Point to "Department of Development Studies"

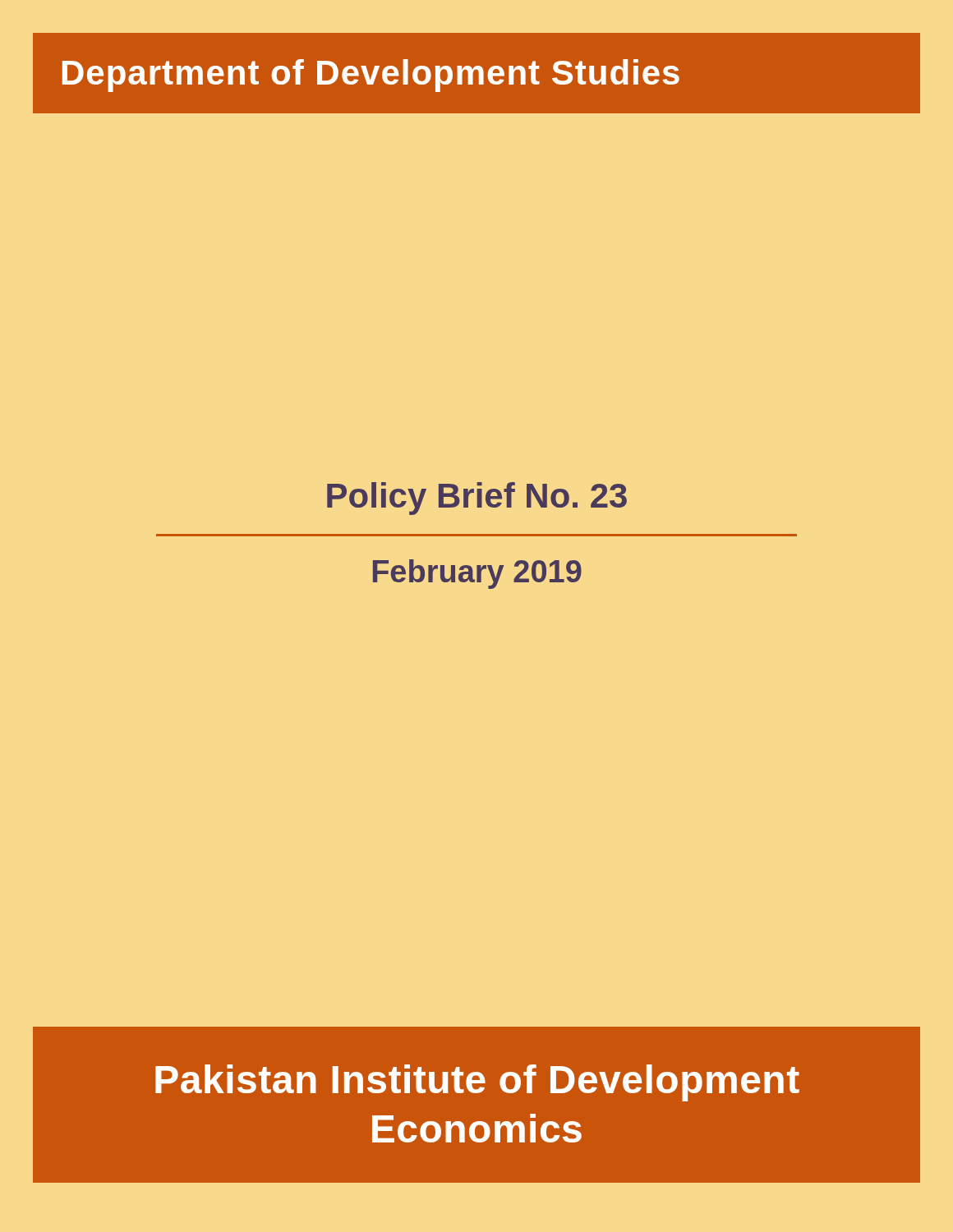pyautogui.click(x=371, y=73)
